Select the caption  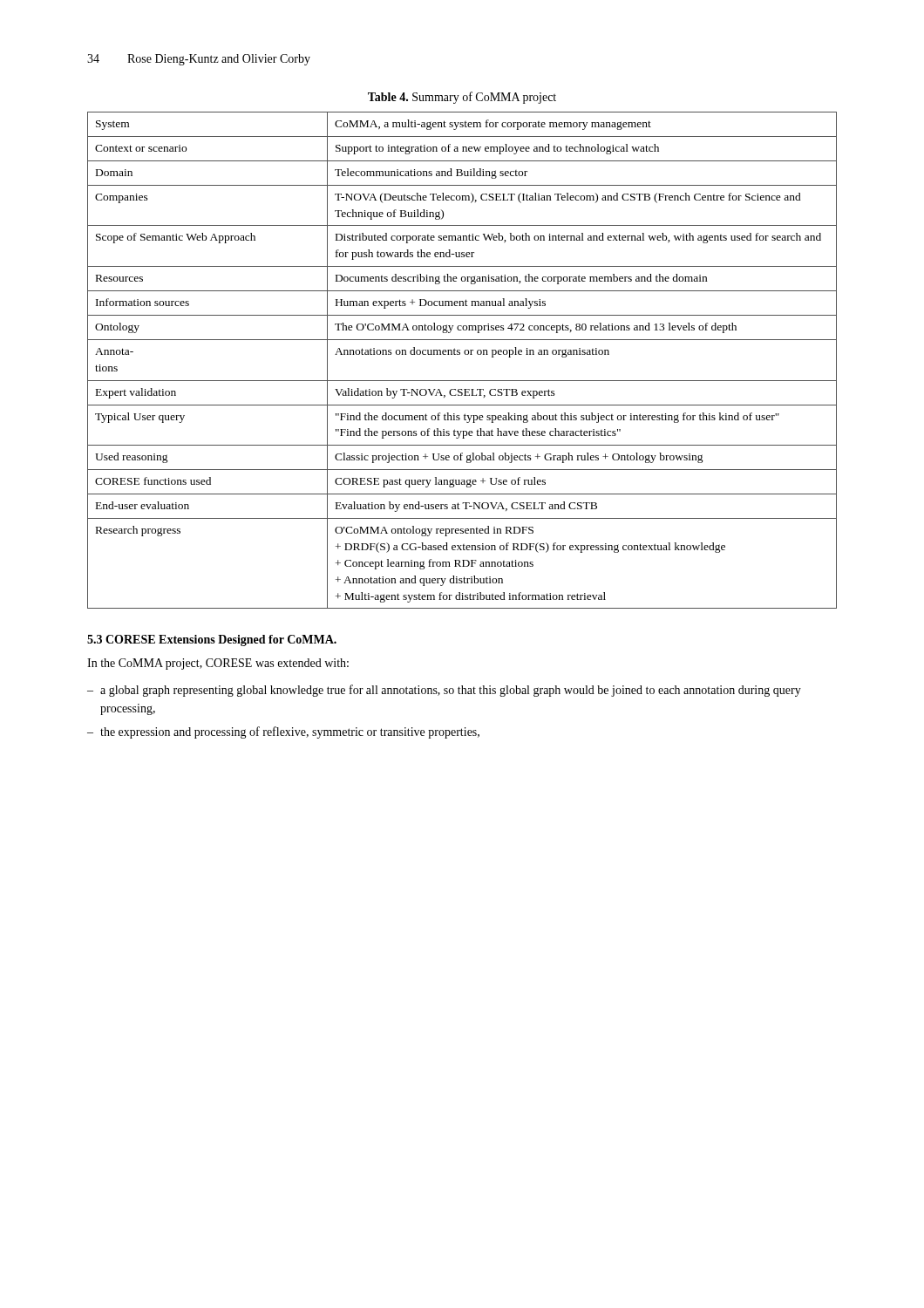(462, 97)
